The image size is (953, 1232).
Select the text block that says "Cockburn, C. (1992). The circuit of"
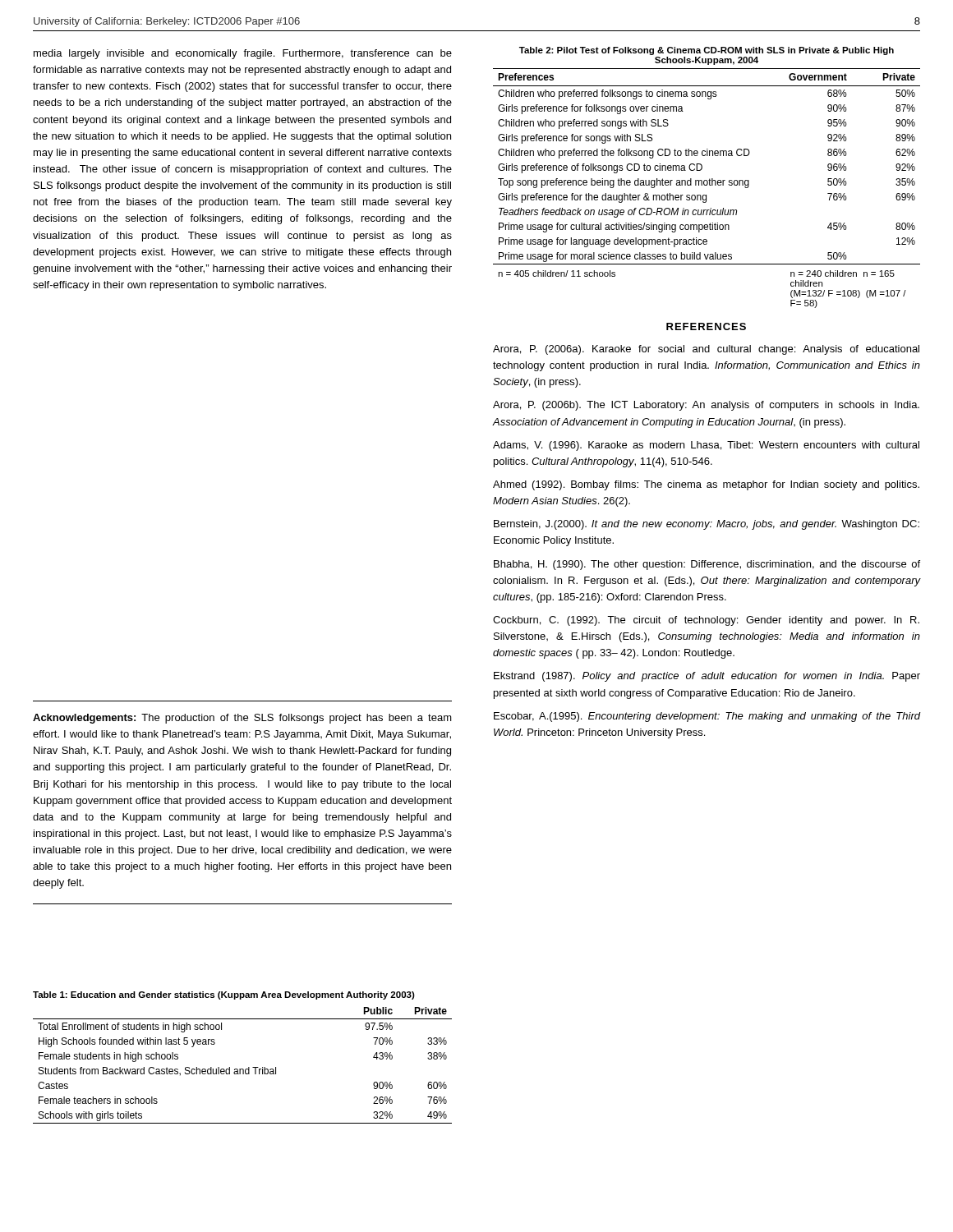(x=707, y=636)
